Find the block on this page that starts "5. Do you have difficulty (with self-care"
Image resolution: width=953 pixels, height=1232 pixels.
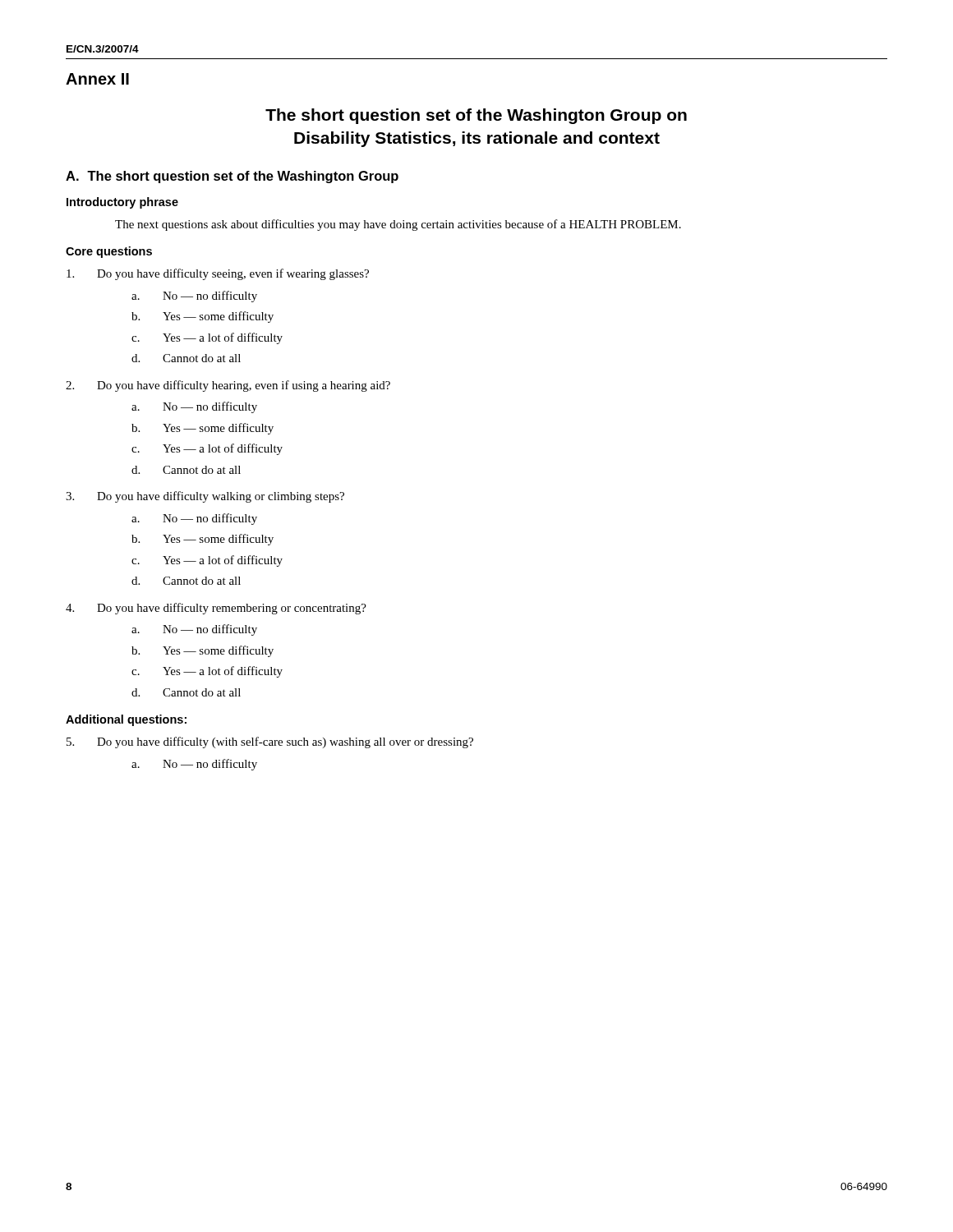476,742
